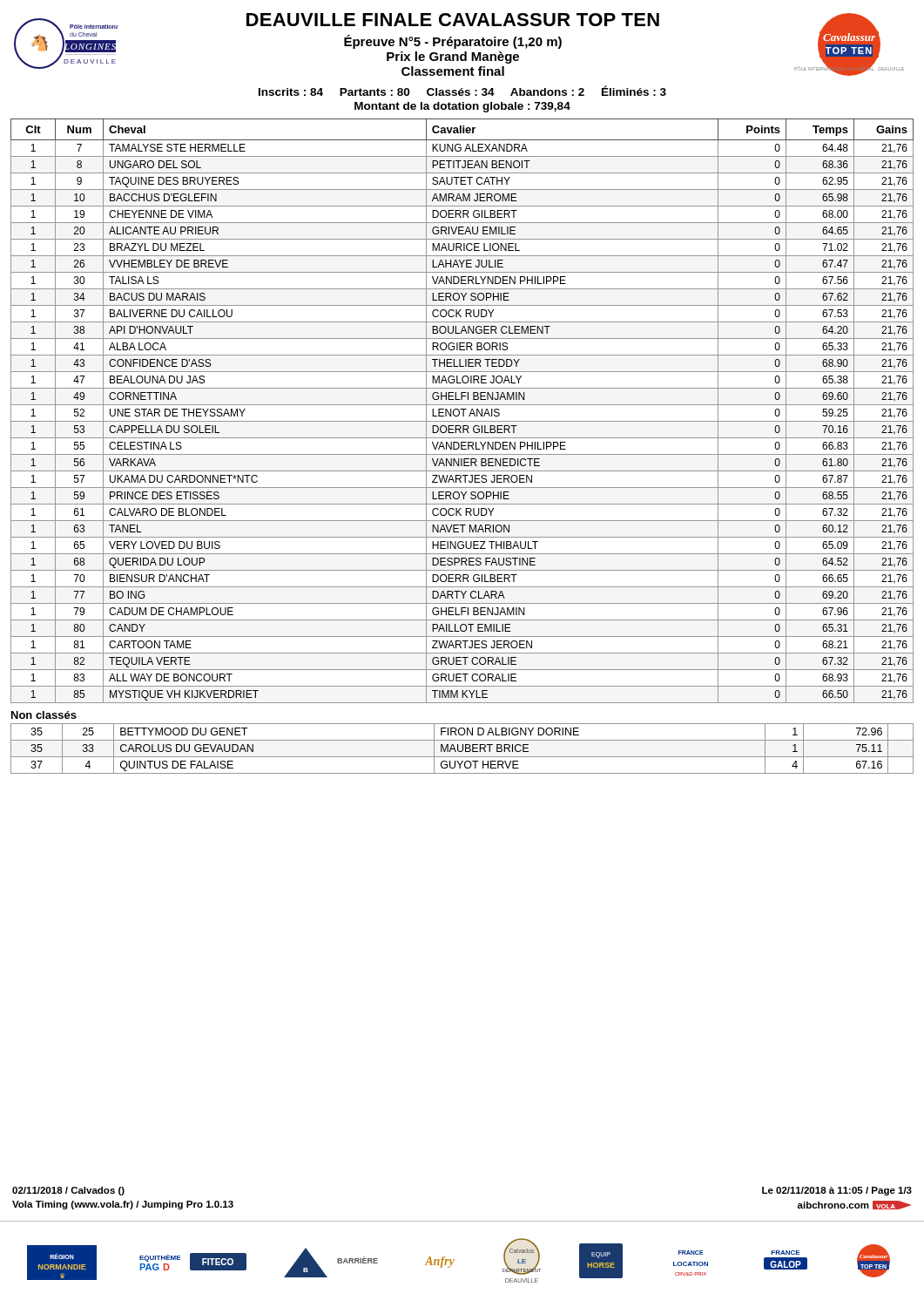Image resolution: width=924 pixels, height=1307 pixels.
Task: Select the table that reads "CONFIDENCE D'ASS"
Action: point(462,411)
